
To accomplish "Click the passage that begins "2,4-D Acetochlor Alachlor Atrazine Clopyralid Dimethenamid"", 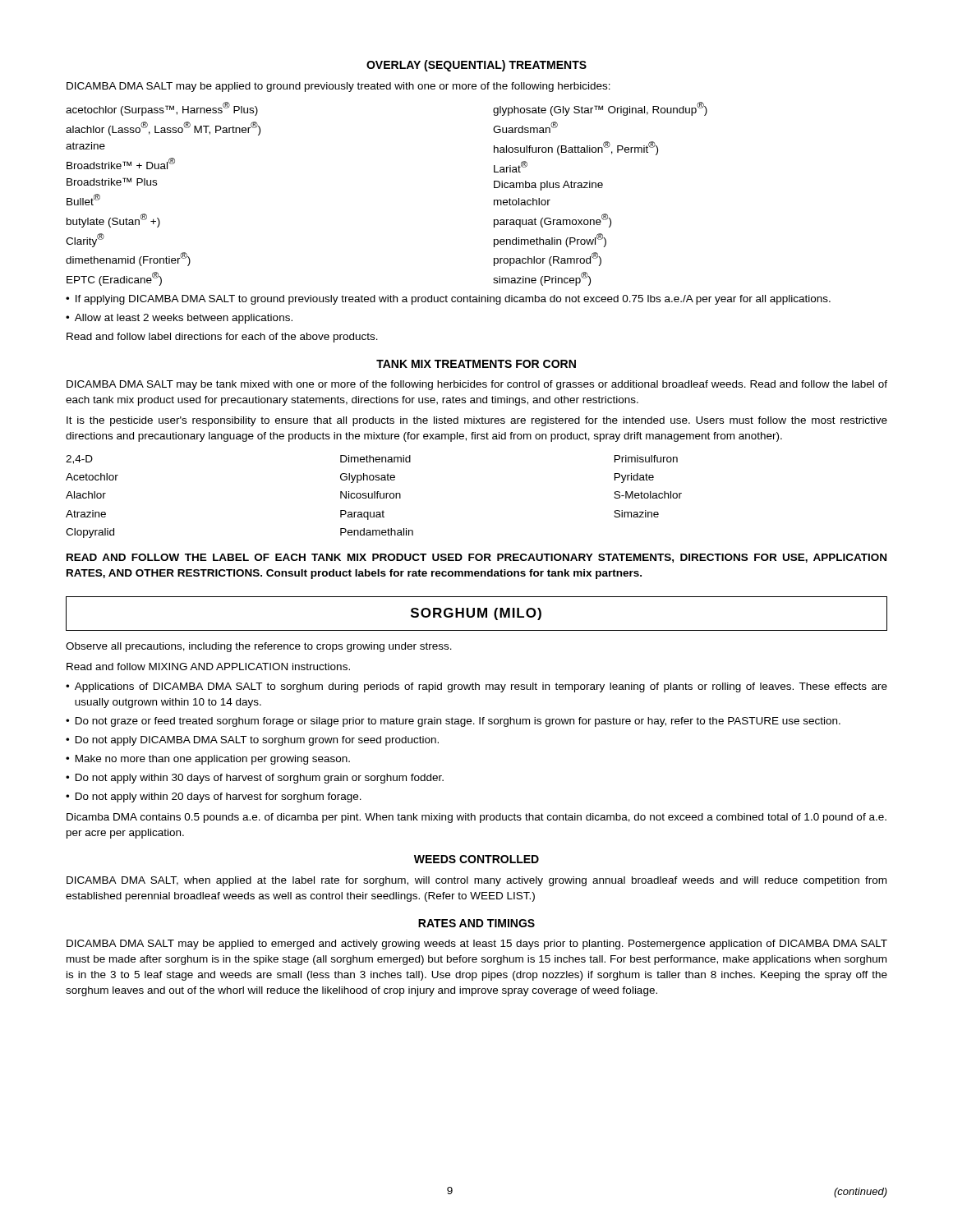I will [x=372, y=460].
